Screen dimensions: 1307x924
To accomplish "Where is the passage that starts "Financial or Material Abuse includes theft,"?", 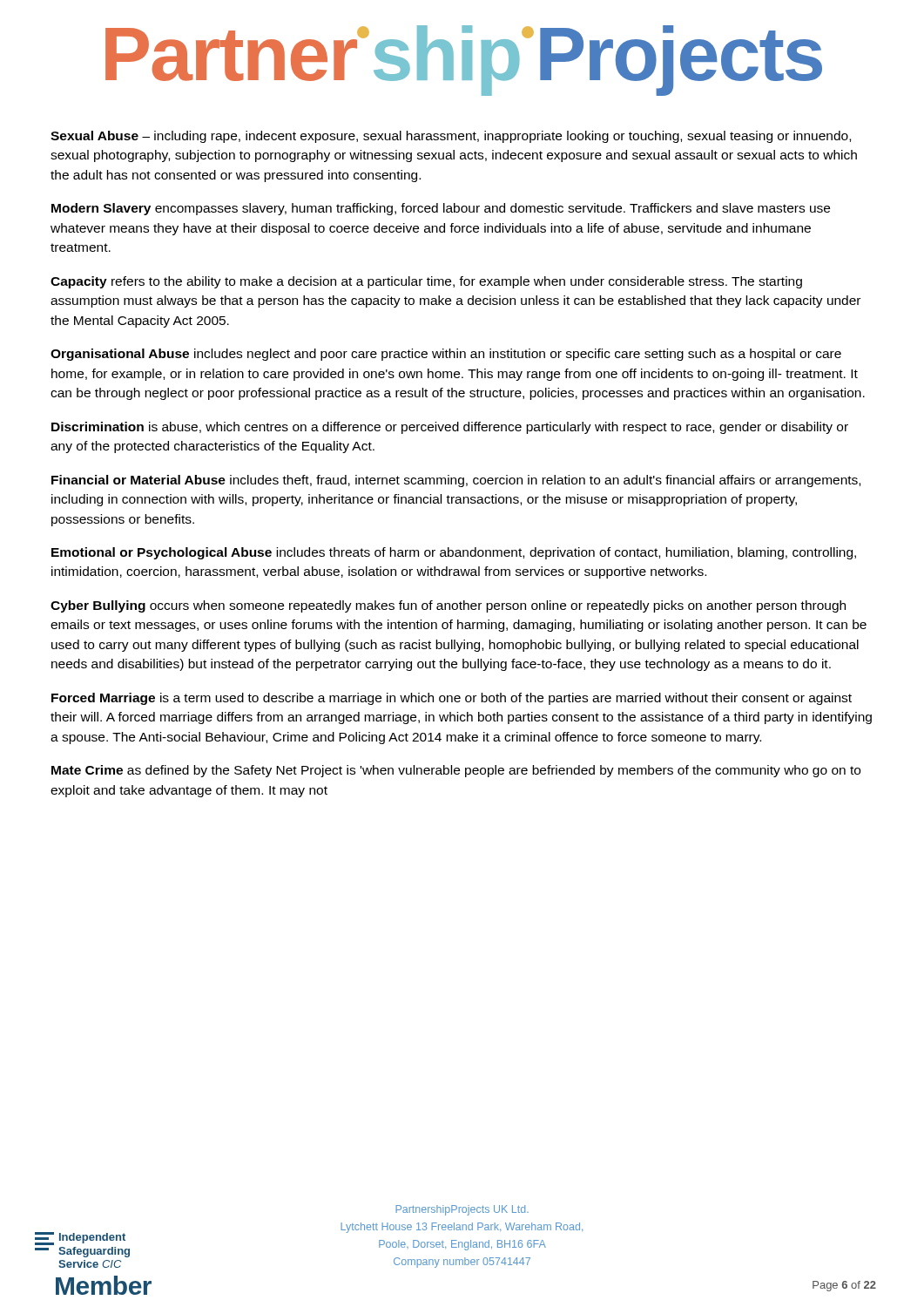I will tap(456, 499).
